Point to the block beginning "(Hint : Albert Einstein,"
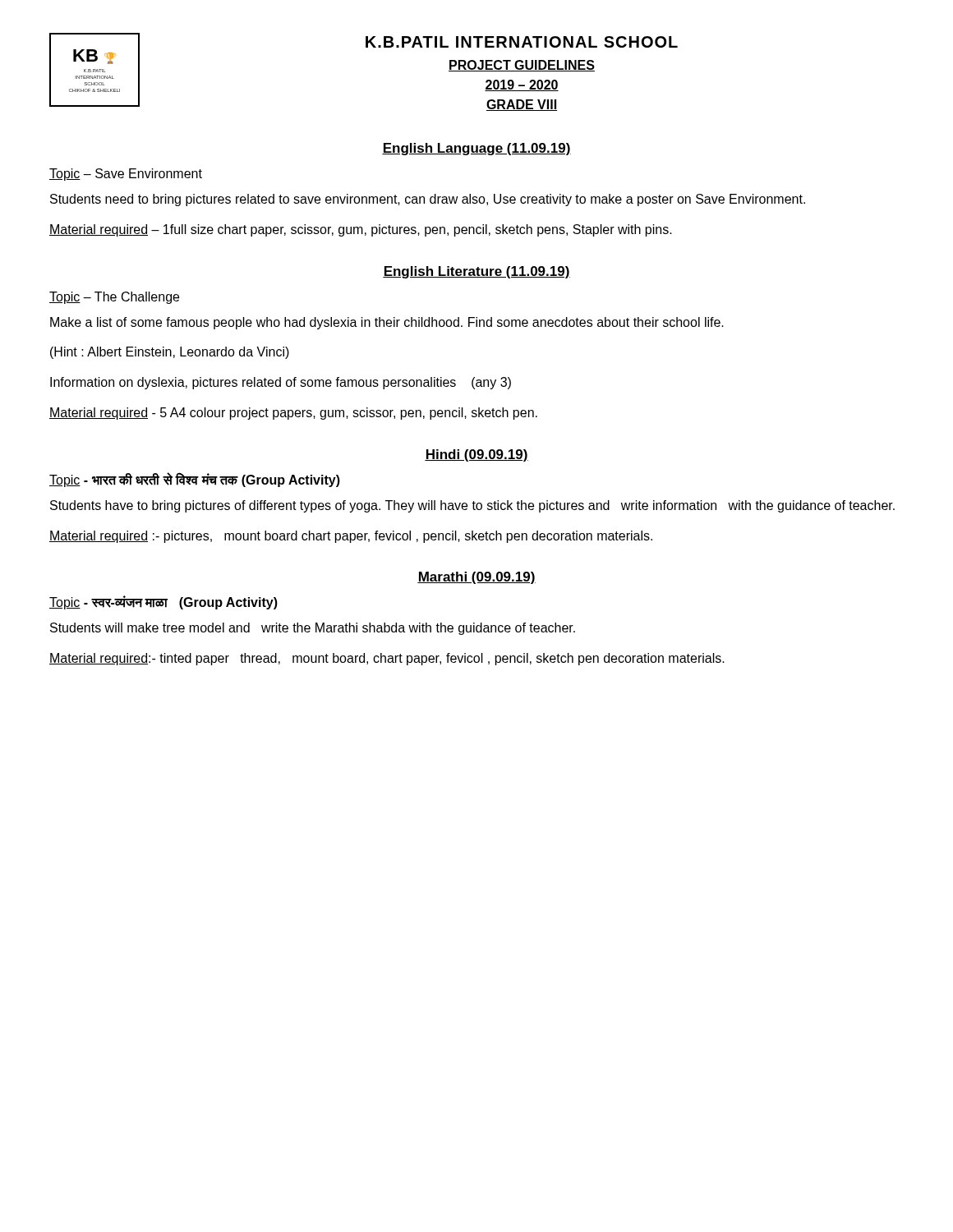The width and height of the screenshot is (953, 1232). tap(169, 352)
